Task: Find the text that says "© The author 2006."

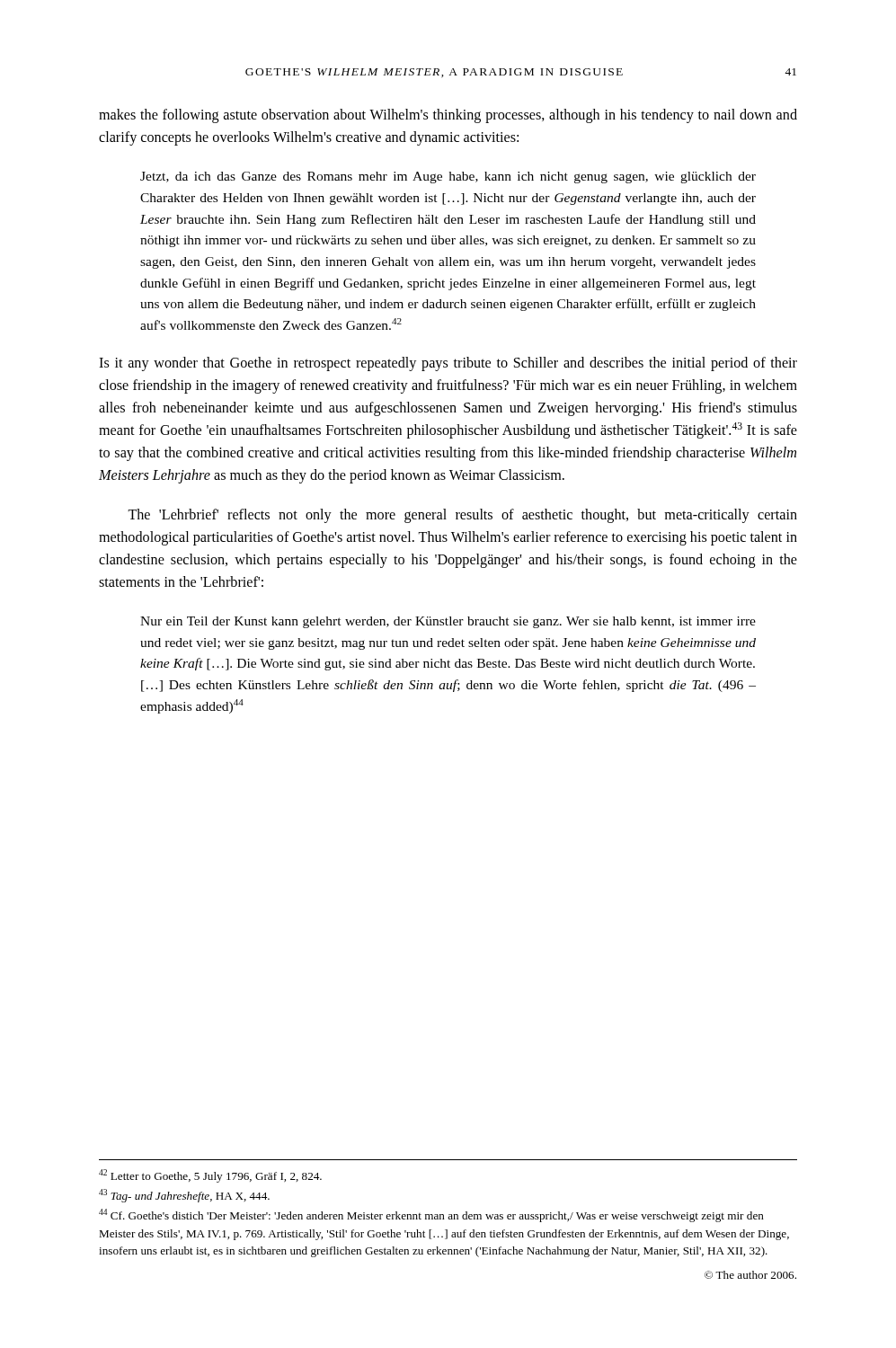Action: [751, 1275]
